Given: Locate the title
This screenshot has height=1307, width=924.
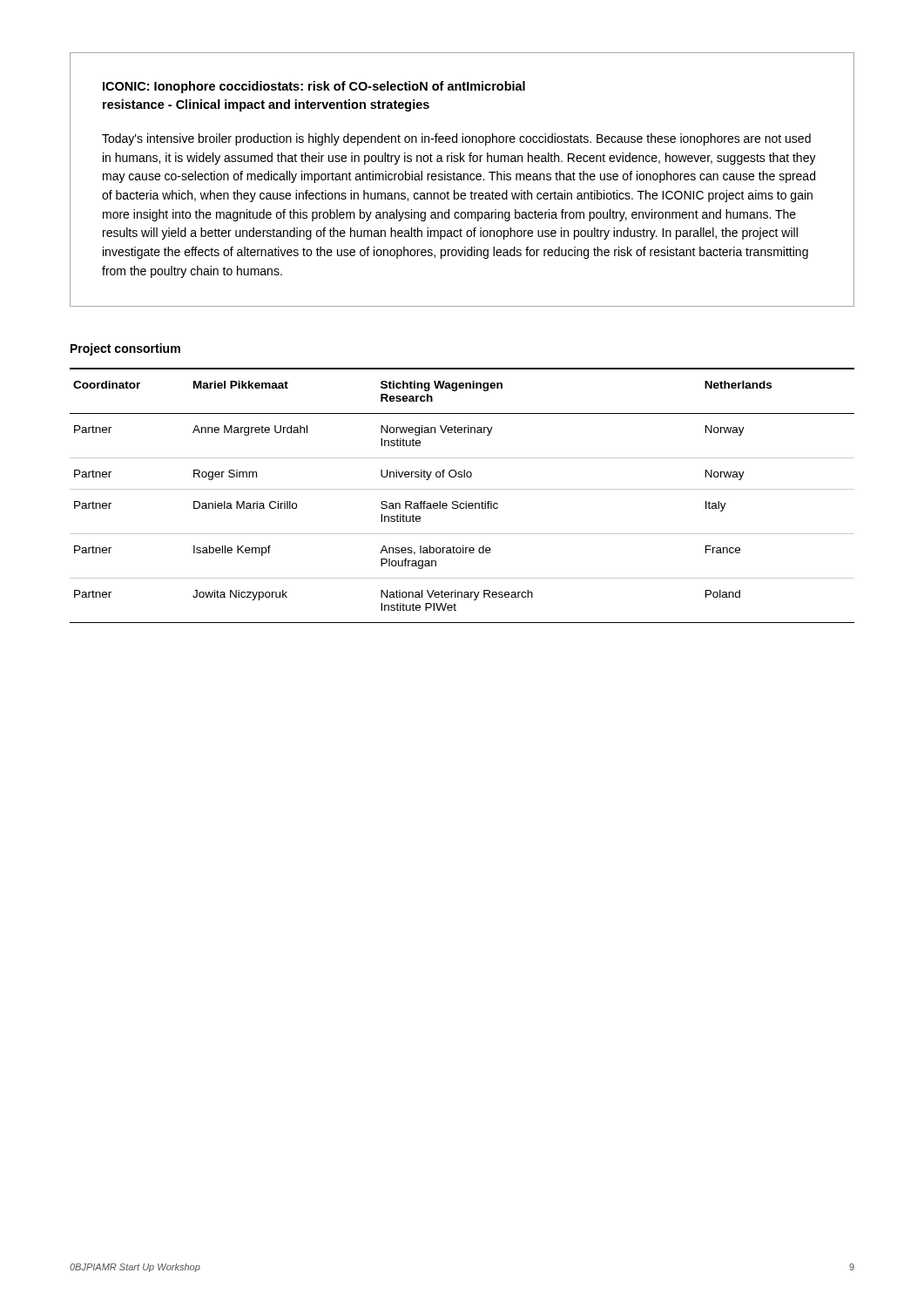Looking at the screenshot, I should coord(314,95).
